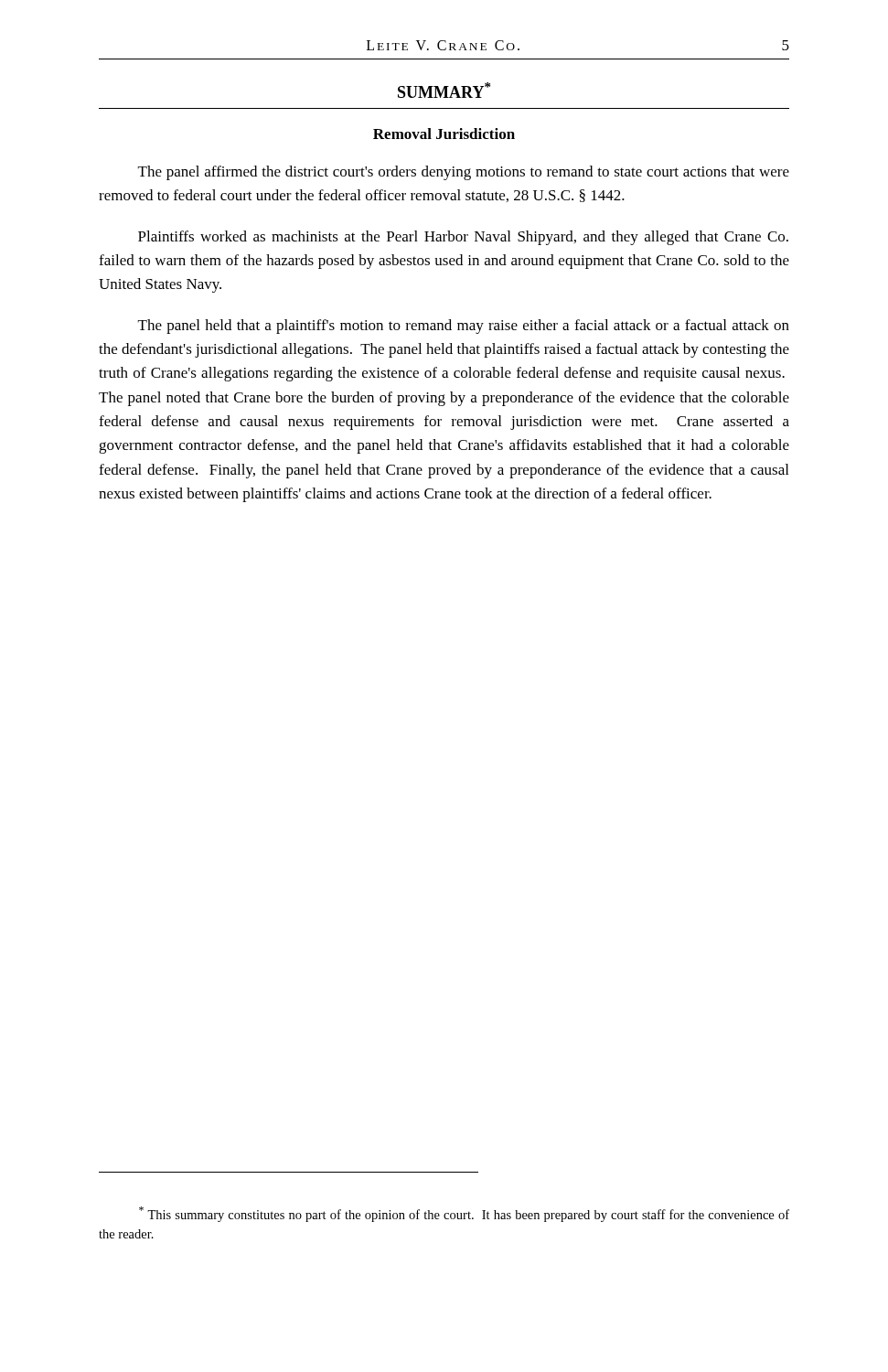This screenshot has height=1372, width=888.
Task: Locate the text block containing "The panel affirmed"
Action: [x=444, y=184]
